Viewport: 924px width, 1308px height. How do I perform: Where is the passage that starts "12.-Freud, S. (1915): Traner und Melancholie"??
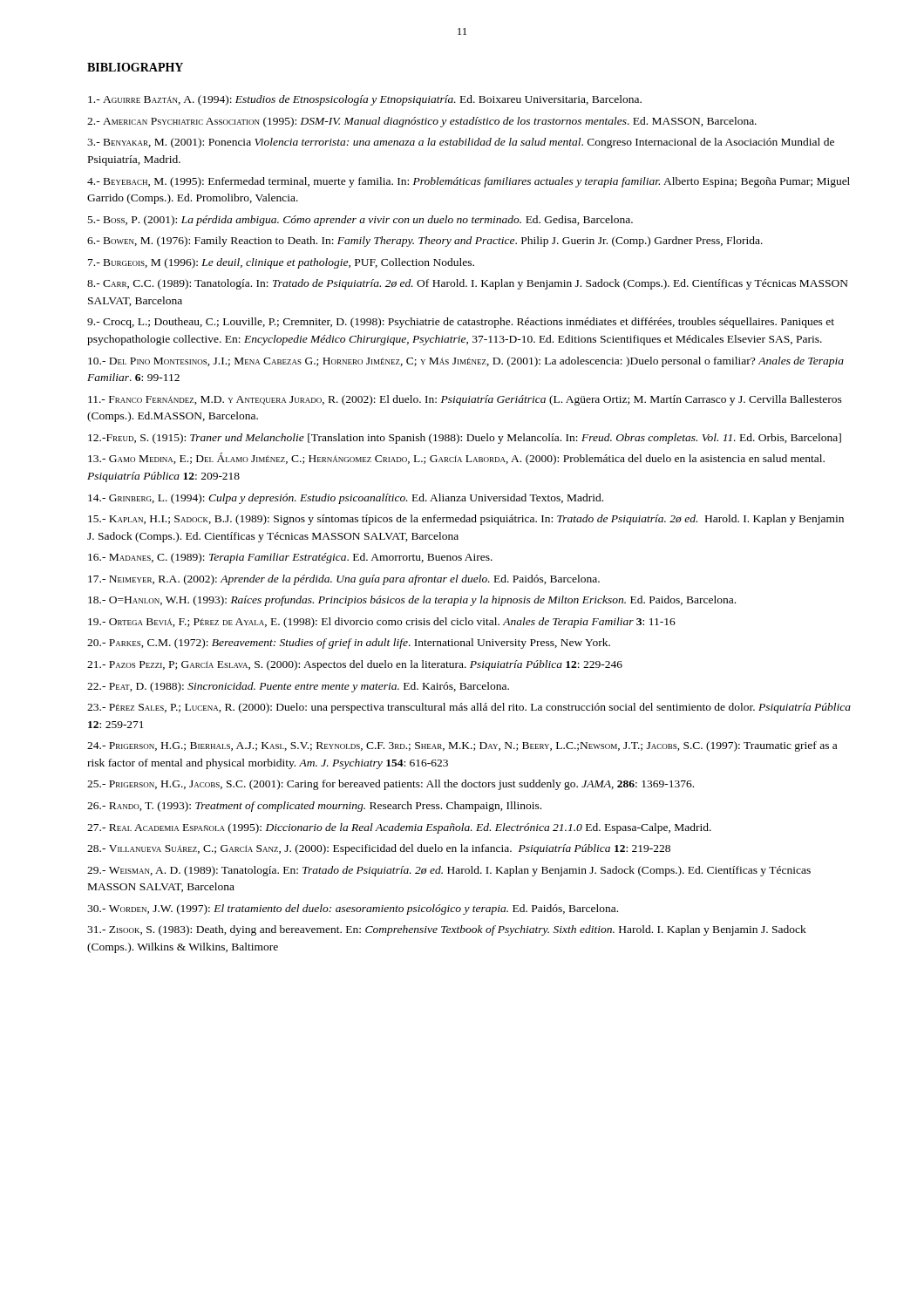(x=465, y=437)
